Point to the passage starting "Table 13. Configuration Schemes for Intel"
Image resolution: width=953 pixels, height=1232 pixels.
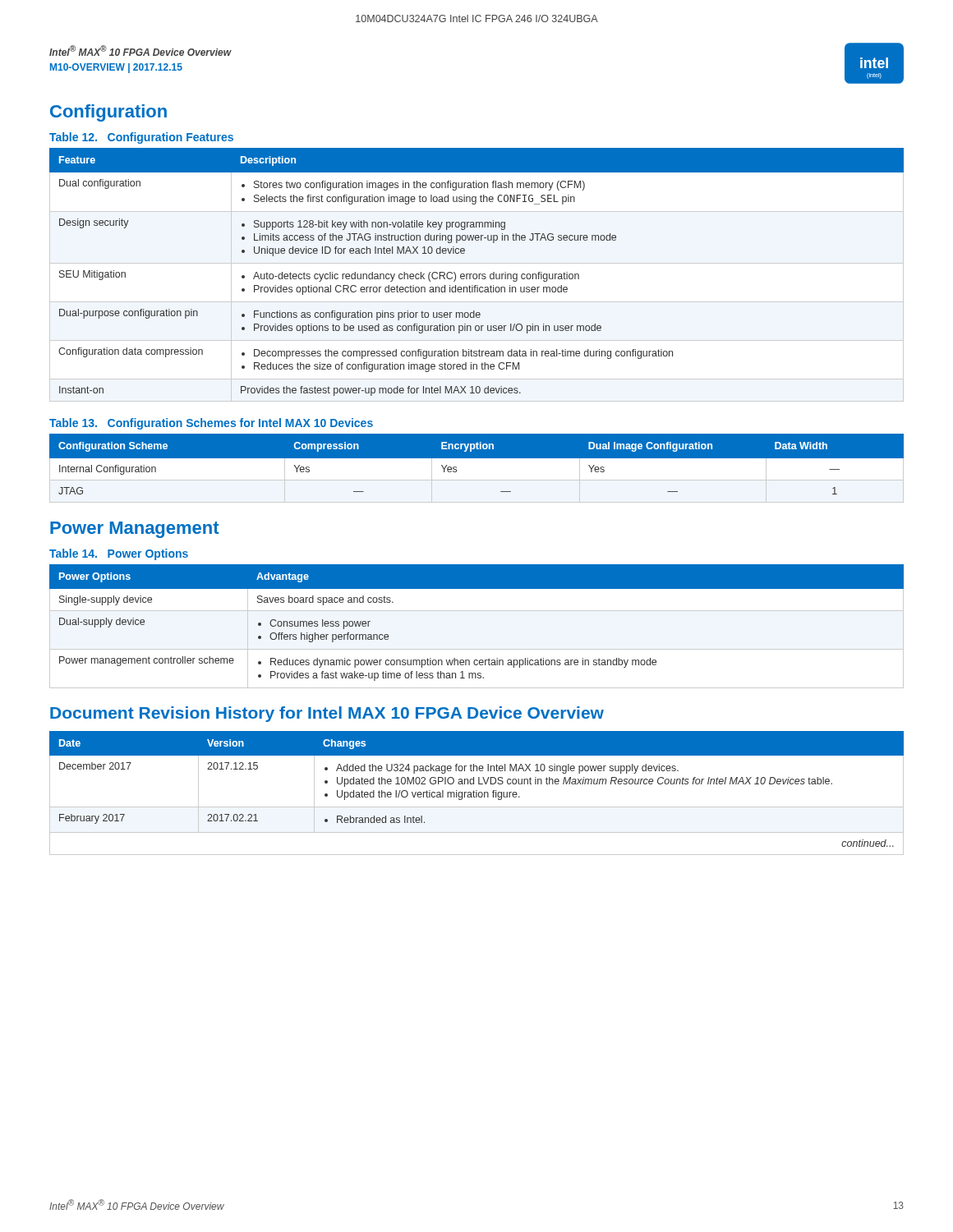pos(211,423)
